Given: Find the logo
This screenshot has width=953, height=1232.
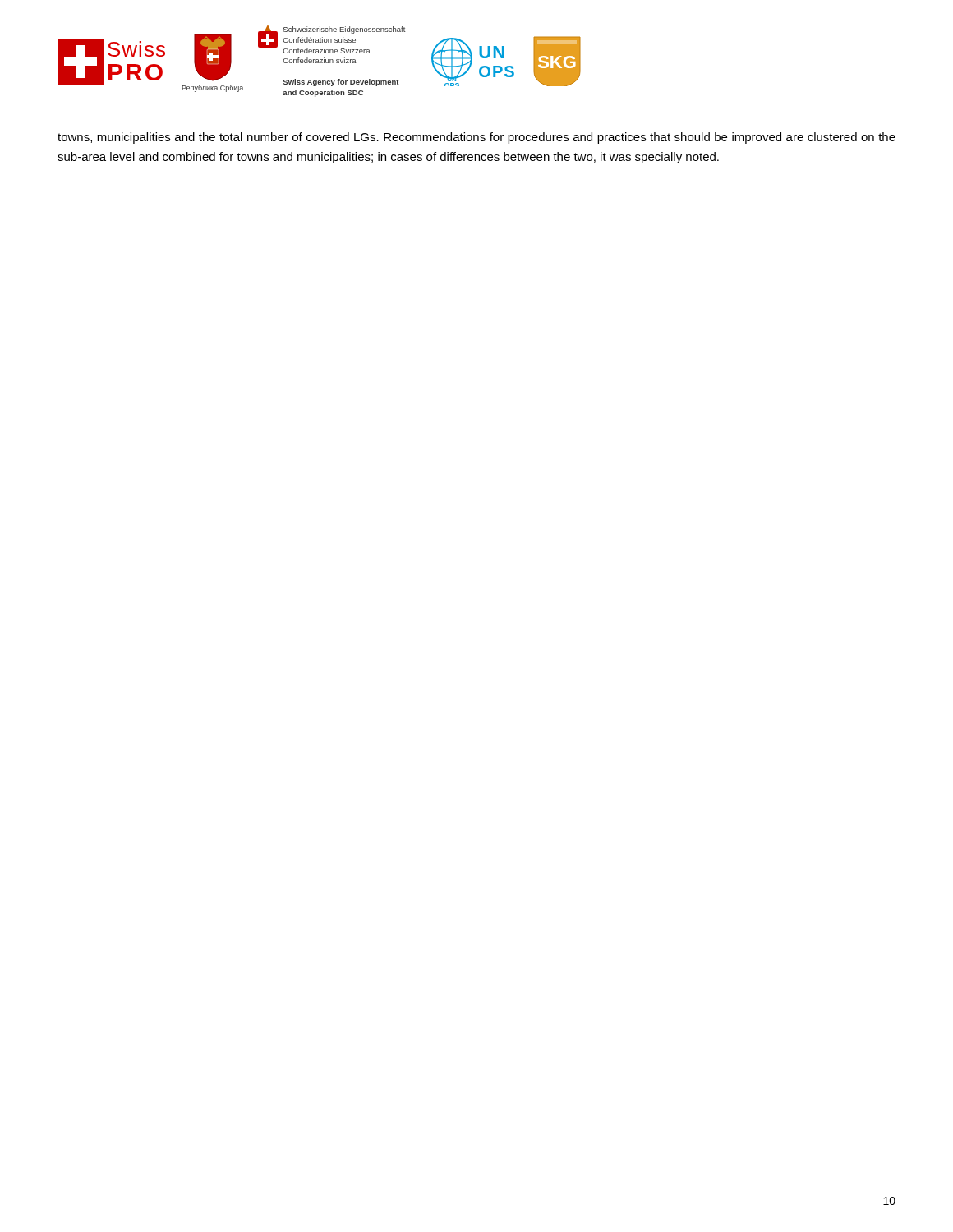Looking at the screenshot, I should click(x=476, y=61).
